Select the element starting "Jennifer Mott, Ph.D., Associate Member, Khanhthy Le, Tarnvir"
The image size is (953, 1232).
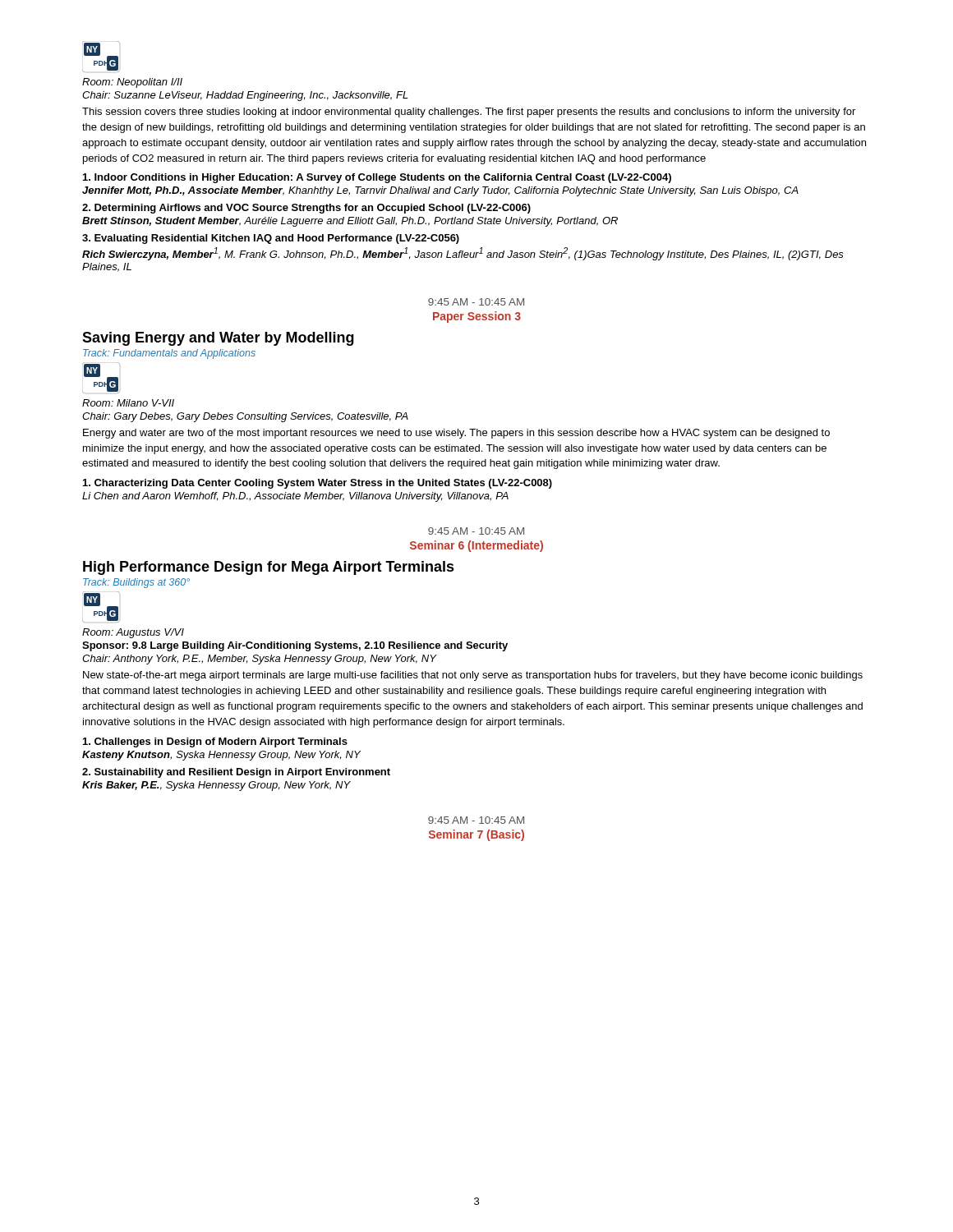[x=440, y=190]
